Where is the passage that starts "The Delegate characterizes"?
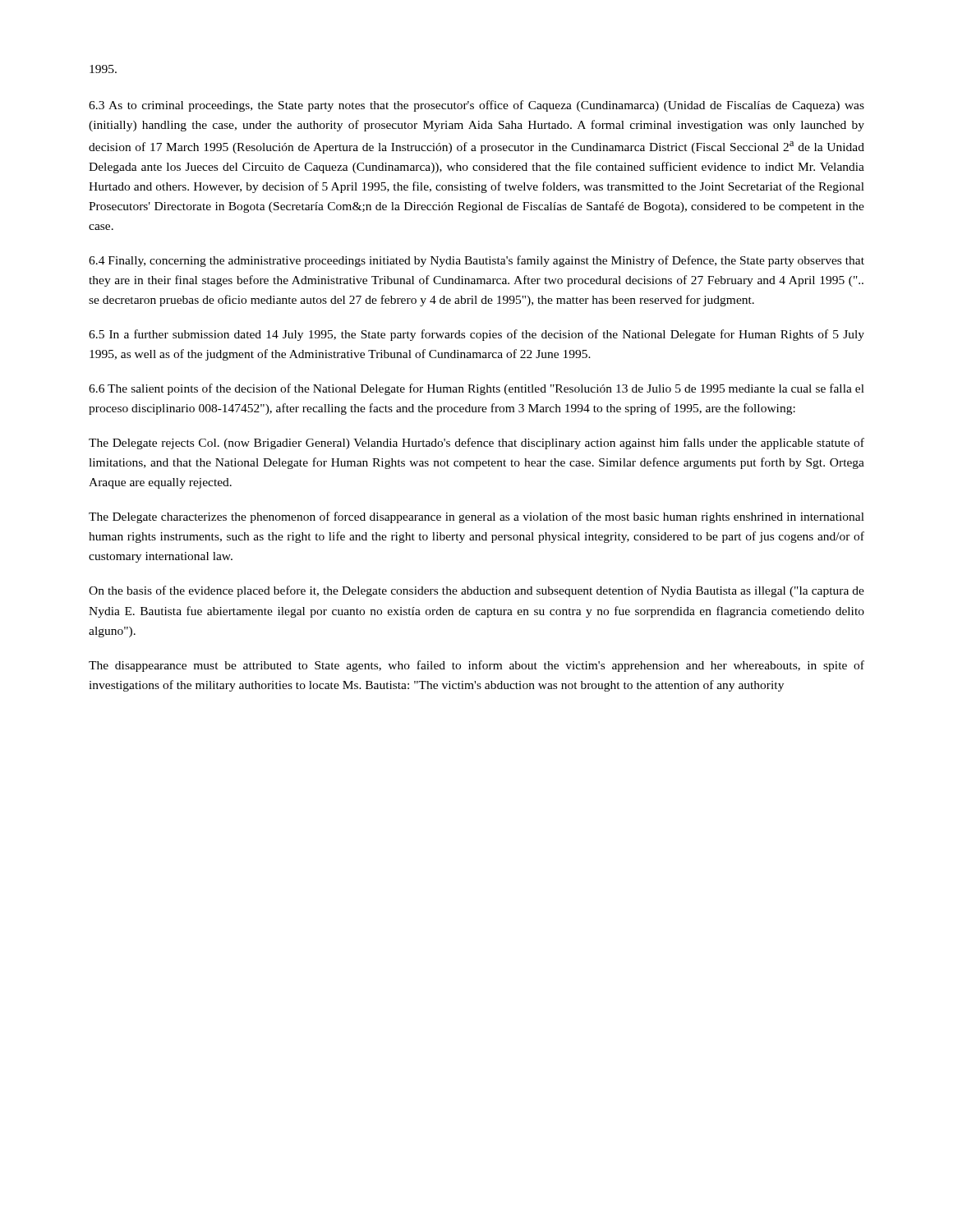The image size is (953, 1232). click(x=476, y=536)
